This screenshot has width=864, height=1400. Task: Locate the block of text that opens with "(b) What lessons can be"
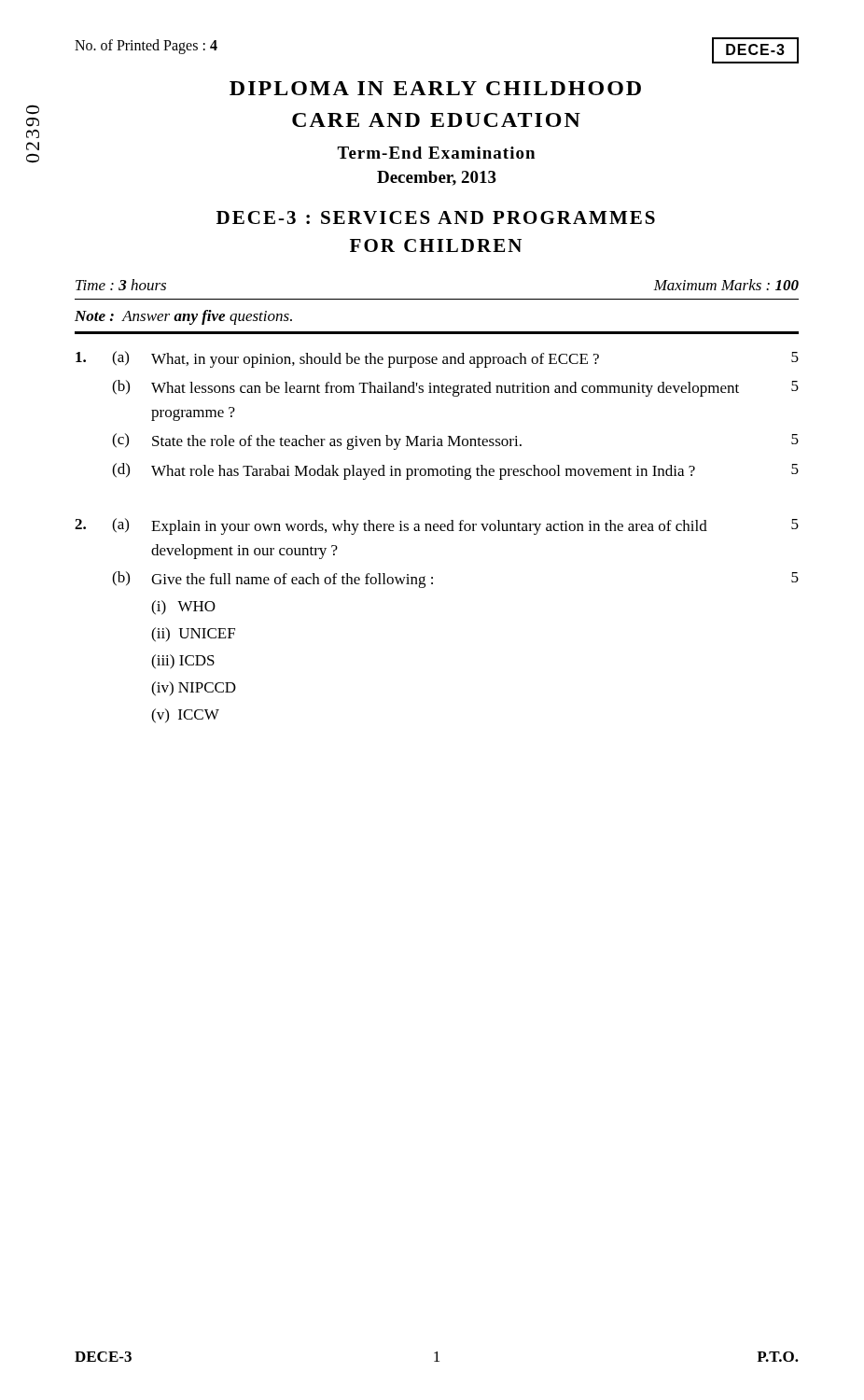click(x=437, y=400)
